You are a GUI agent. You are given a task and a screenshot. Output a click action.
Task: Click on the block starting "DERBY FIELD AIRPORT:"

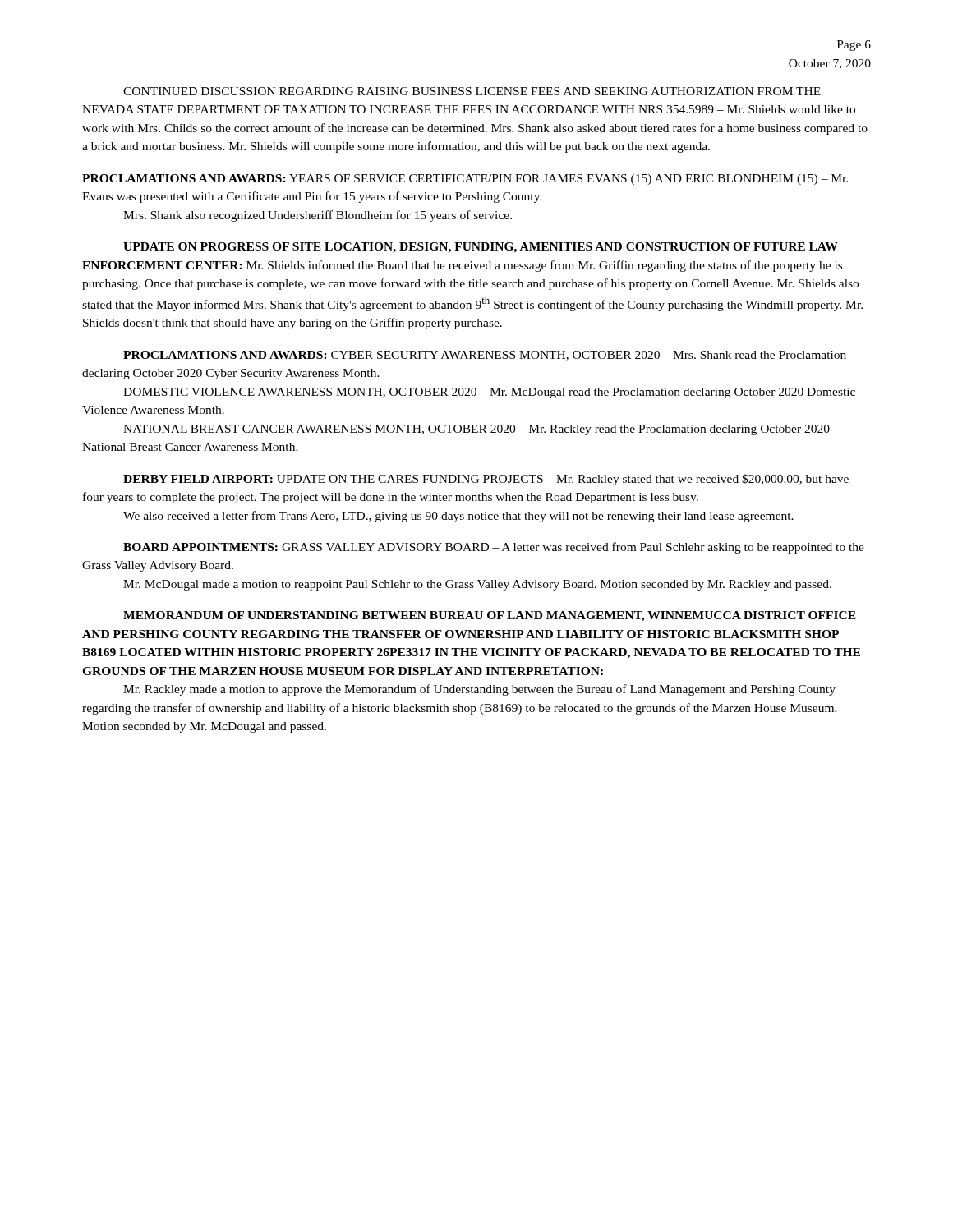click(x=476, y=497)
